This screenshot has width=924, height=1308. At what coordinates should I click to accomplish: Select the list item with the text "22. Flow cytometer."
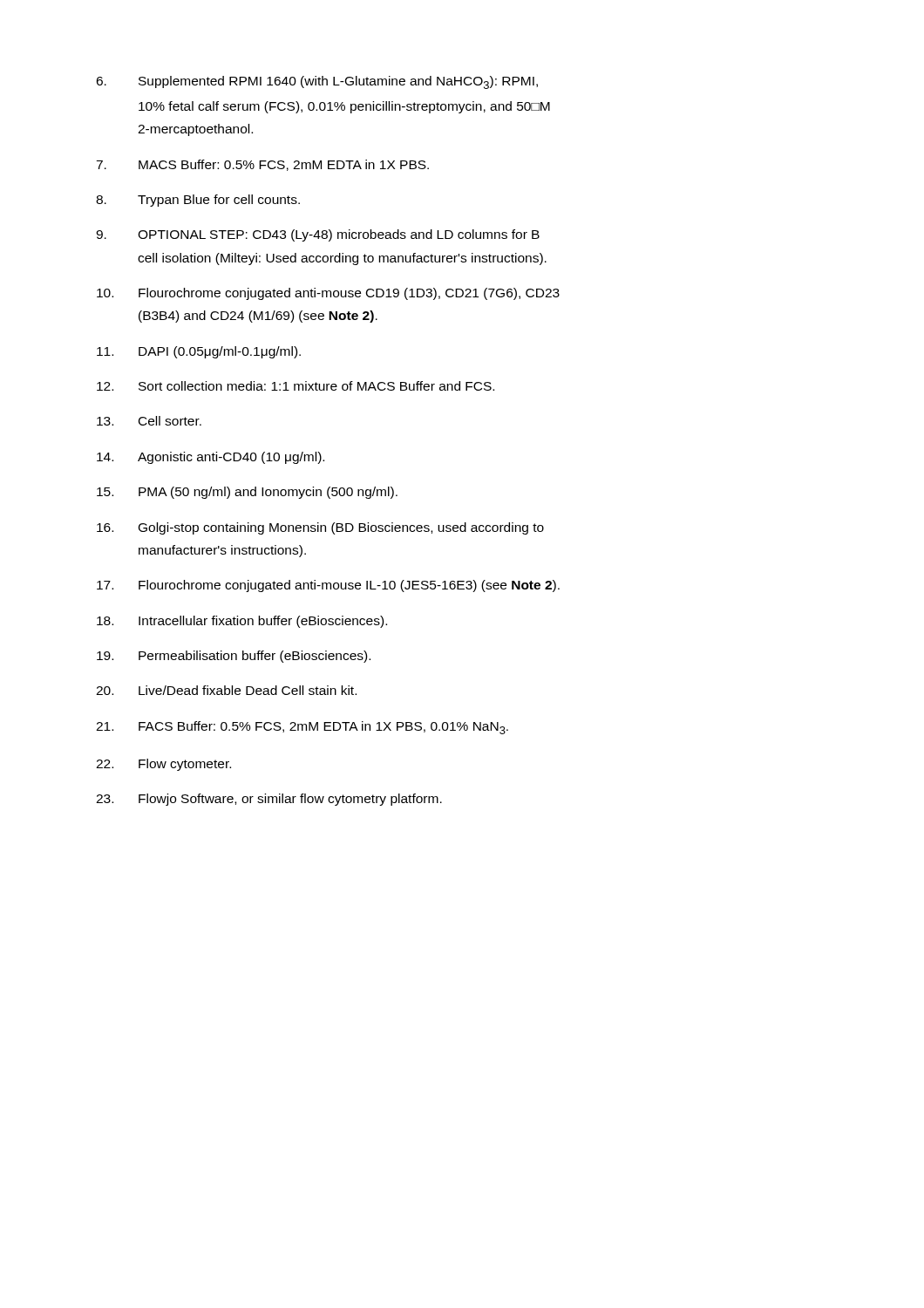[163, 765]
